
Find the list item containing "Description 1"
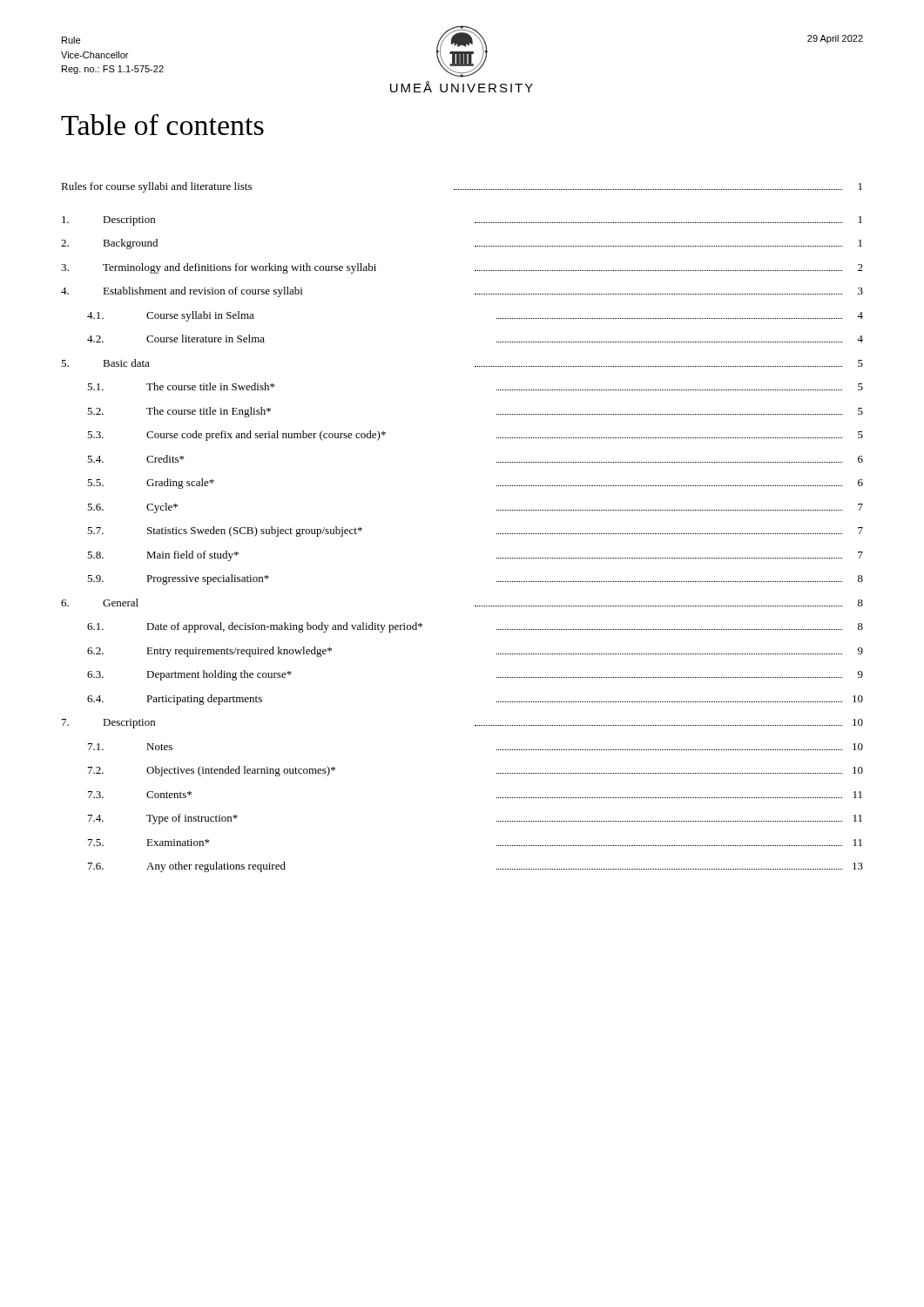pos(124,223)
